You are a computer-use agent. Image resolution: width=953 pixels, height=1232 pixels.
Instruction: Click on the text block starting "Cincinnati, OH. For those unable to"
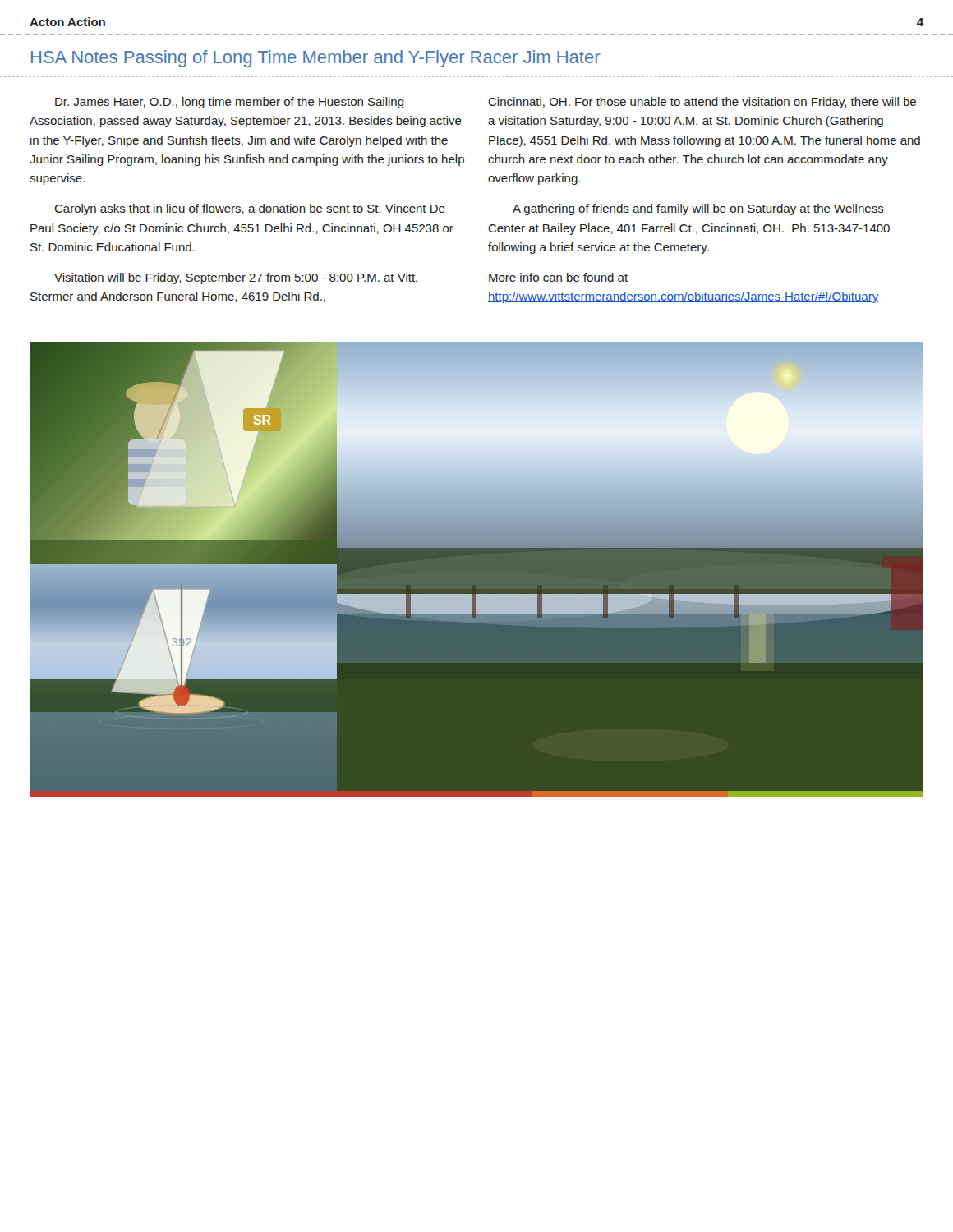point(704,140)
